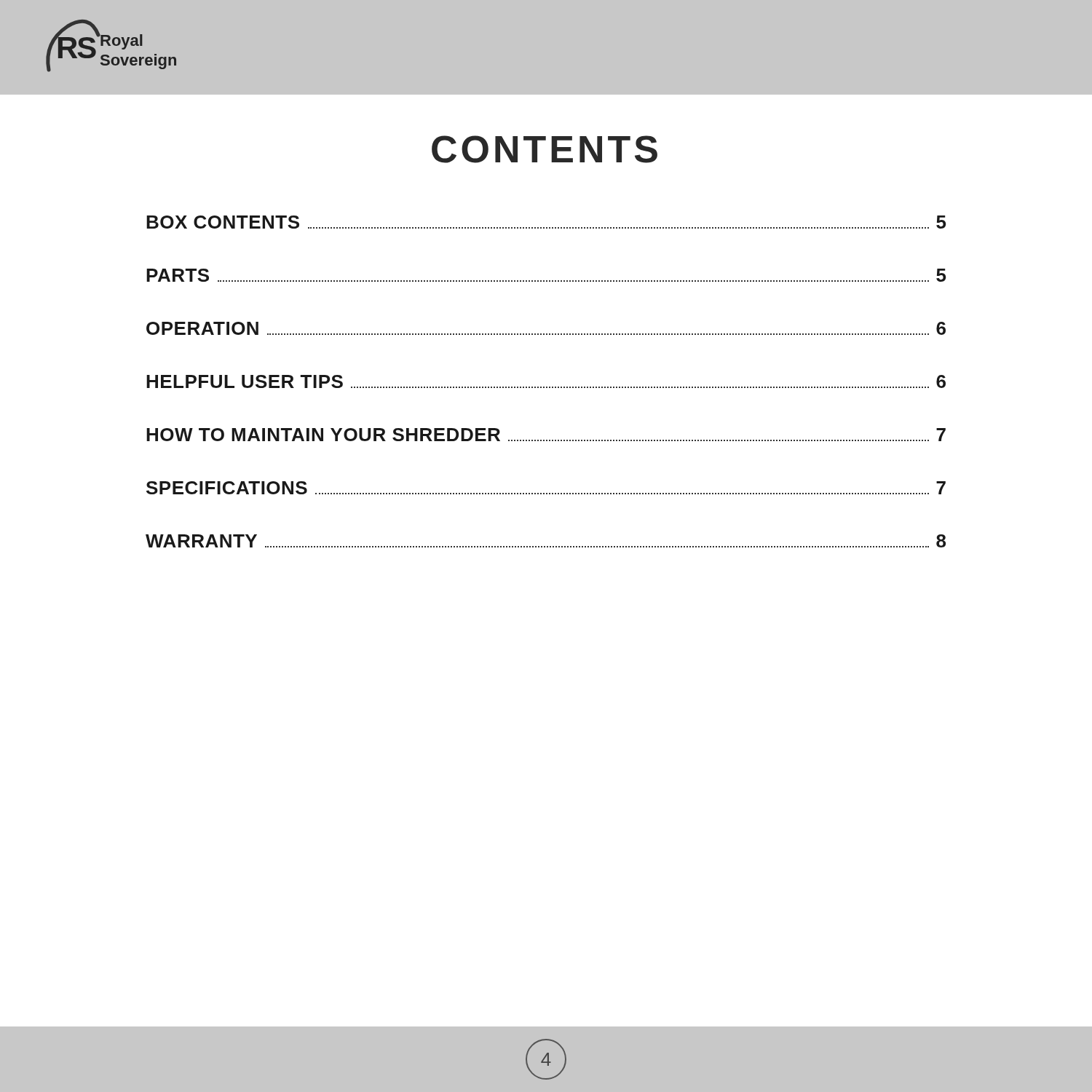Point to "BOX CONTENTS 5"
1092x1092 pixels.
(546, 222)
